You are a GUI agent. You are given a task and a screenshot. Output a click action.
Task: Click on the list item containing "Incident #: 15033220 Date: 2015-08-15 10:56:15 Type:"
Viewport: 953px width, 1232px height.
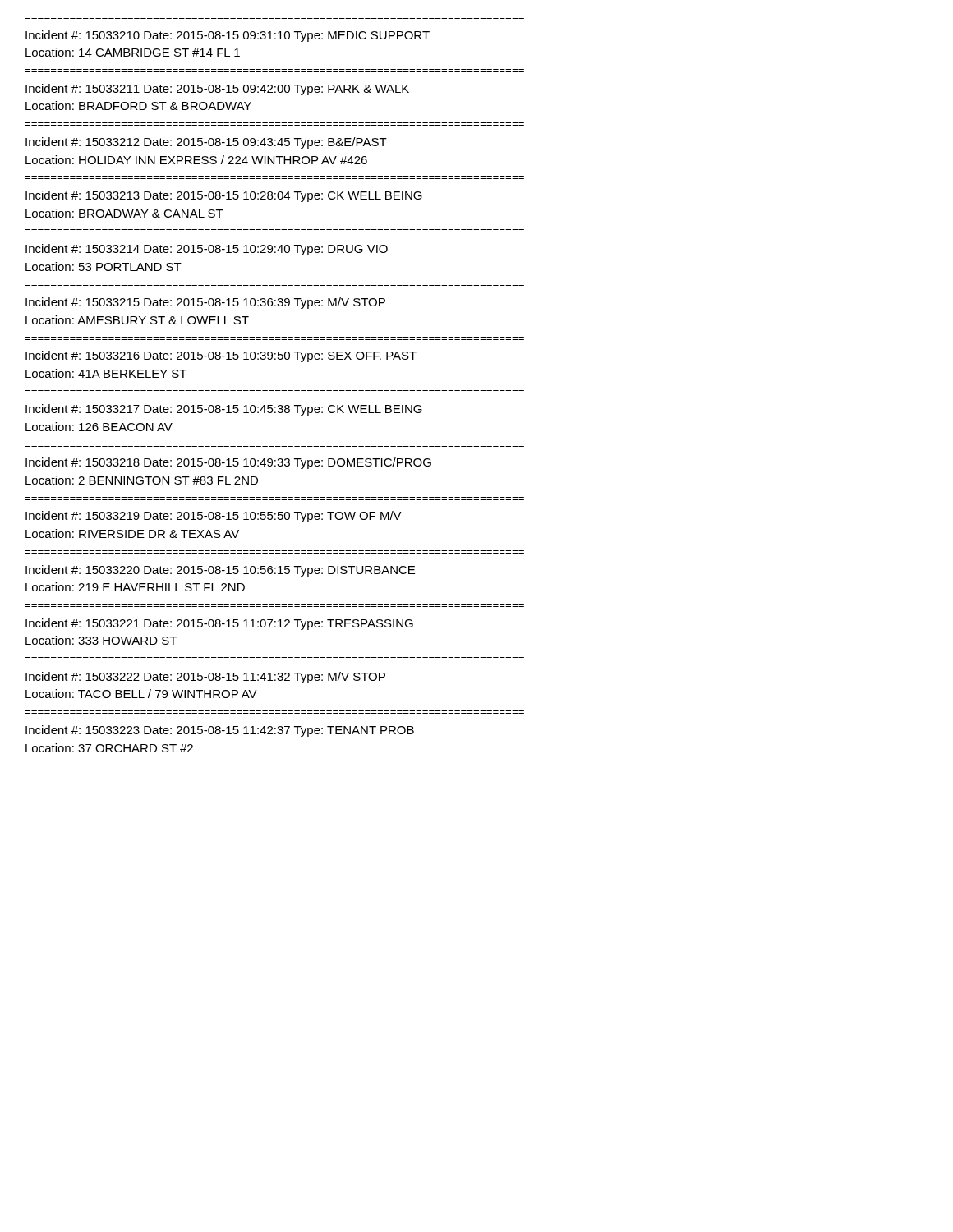pyautogui.click(x=220, y=578)
